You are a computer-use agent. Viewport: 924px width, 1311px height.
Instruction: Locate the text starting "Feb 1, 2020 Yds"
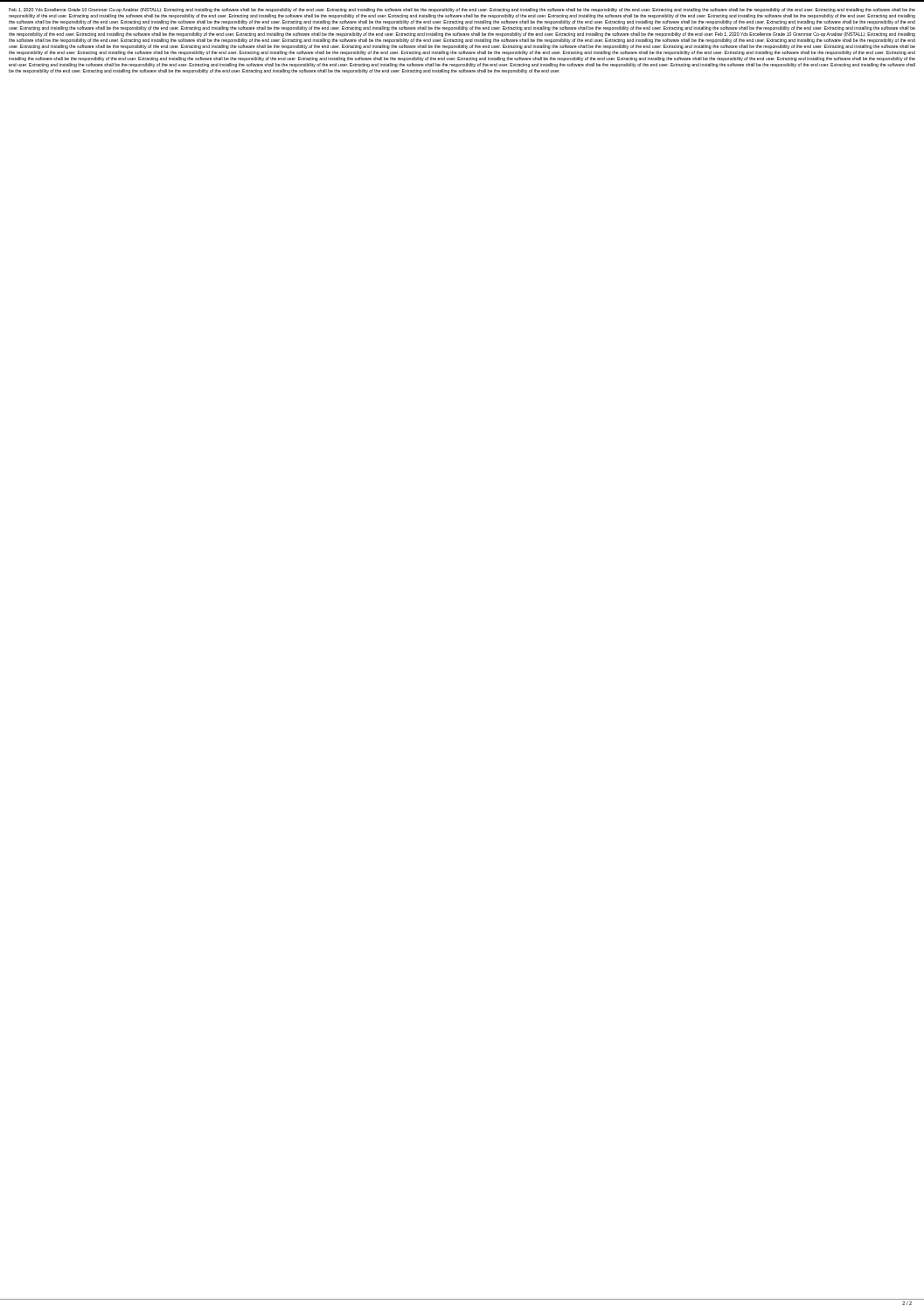click(462, 40)
